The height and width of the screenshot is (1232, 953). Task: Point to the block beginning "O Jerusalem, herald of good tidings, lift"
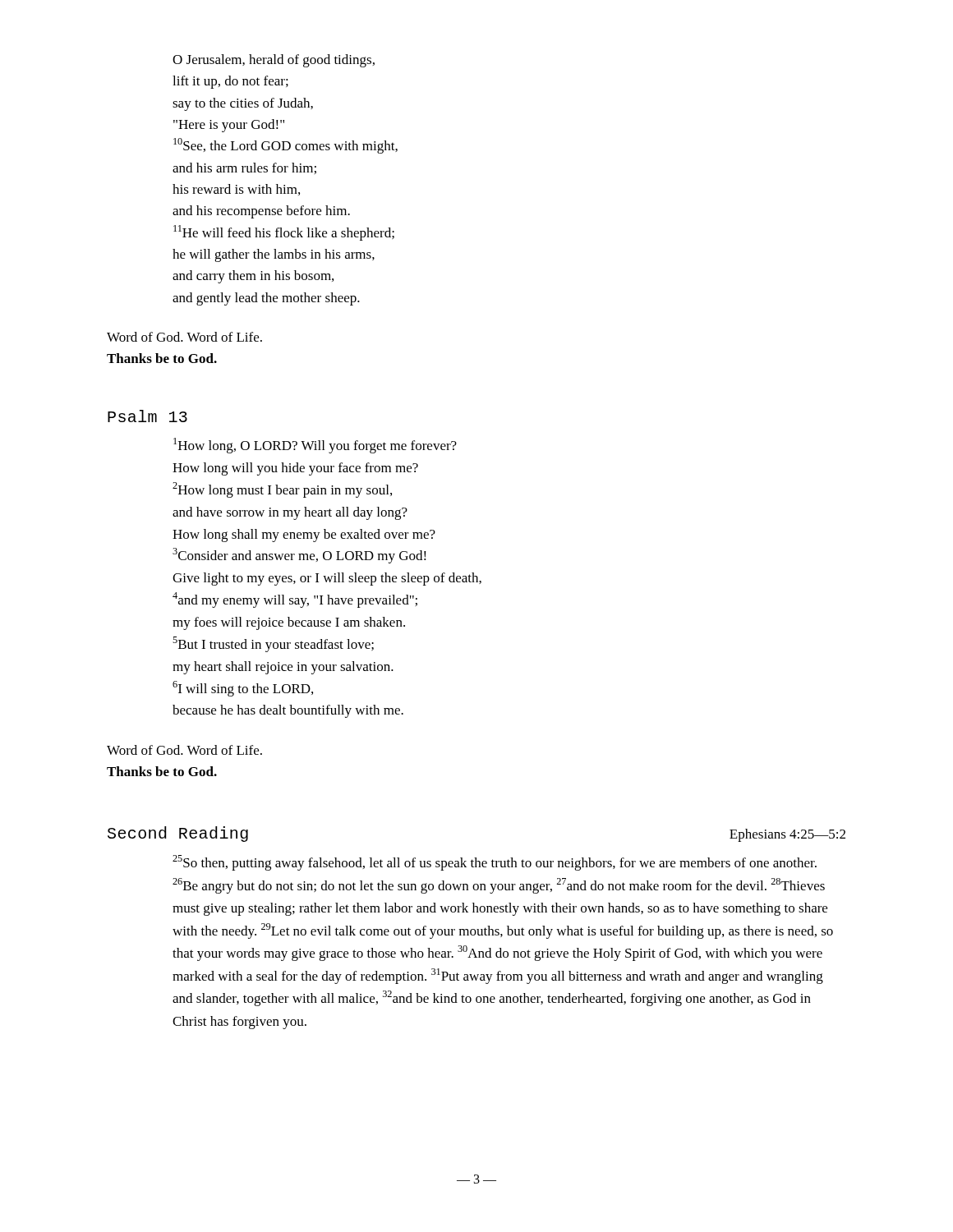point(285,179)
